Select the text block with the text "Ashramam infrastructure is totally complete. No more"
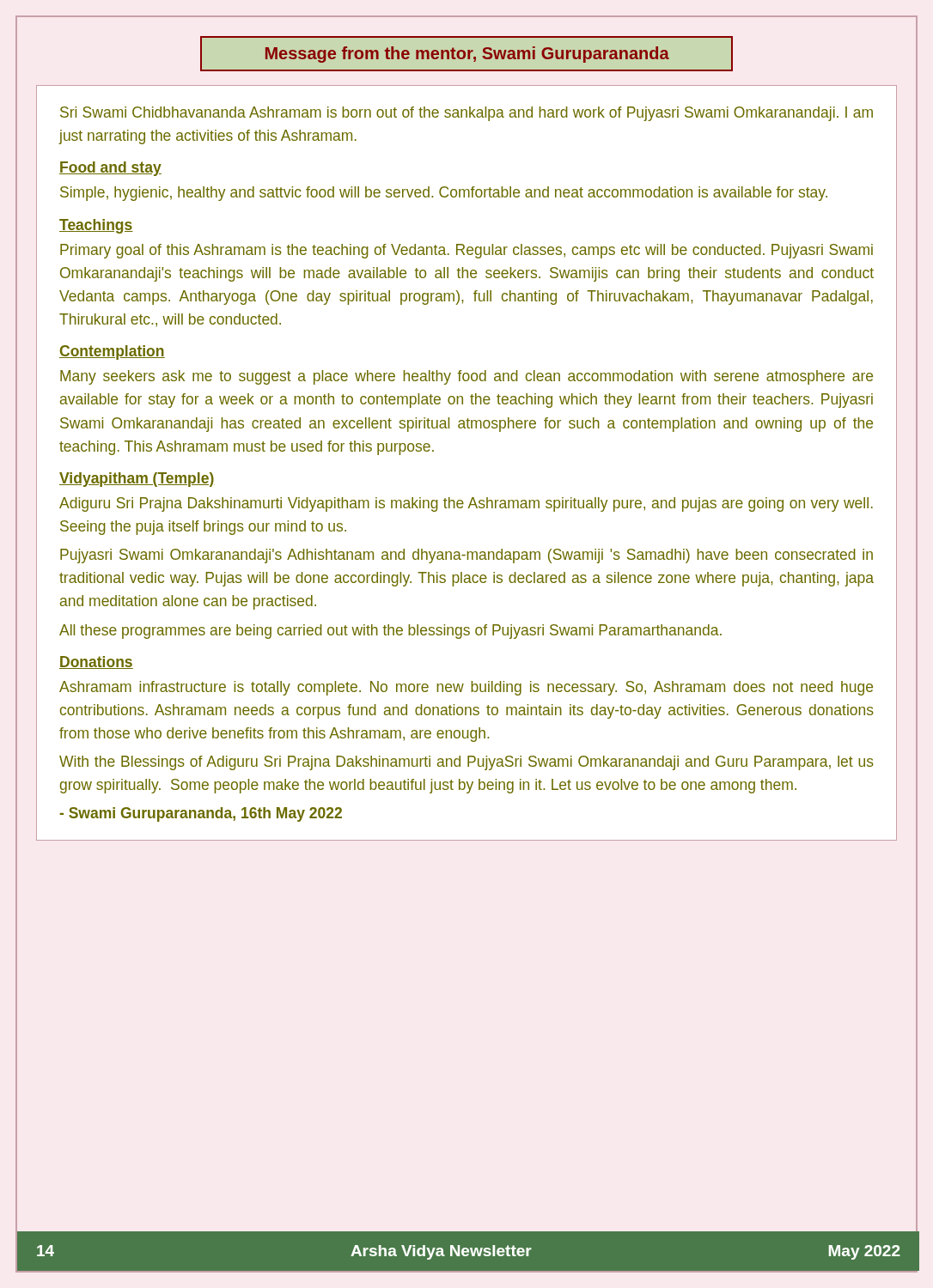Viewport: 933px width, 1288px height. coord(466,710)
